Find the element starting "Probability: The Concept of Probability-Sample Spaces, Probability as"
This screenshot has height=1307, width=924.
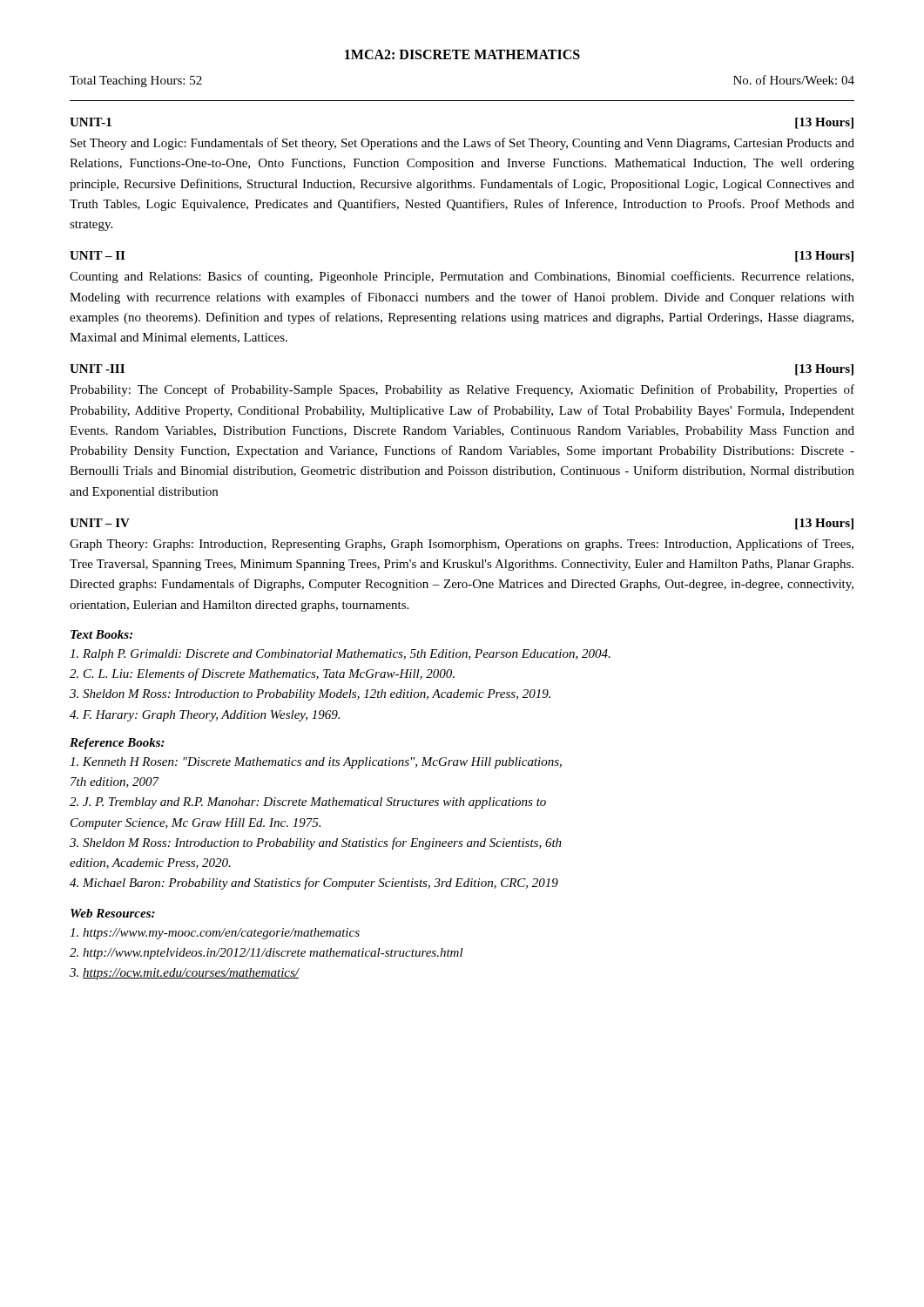462,440
